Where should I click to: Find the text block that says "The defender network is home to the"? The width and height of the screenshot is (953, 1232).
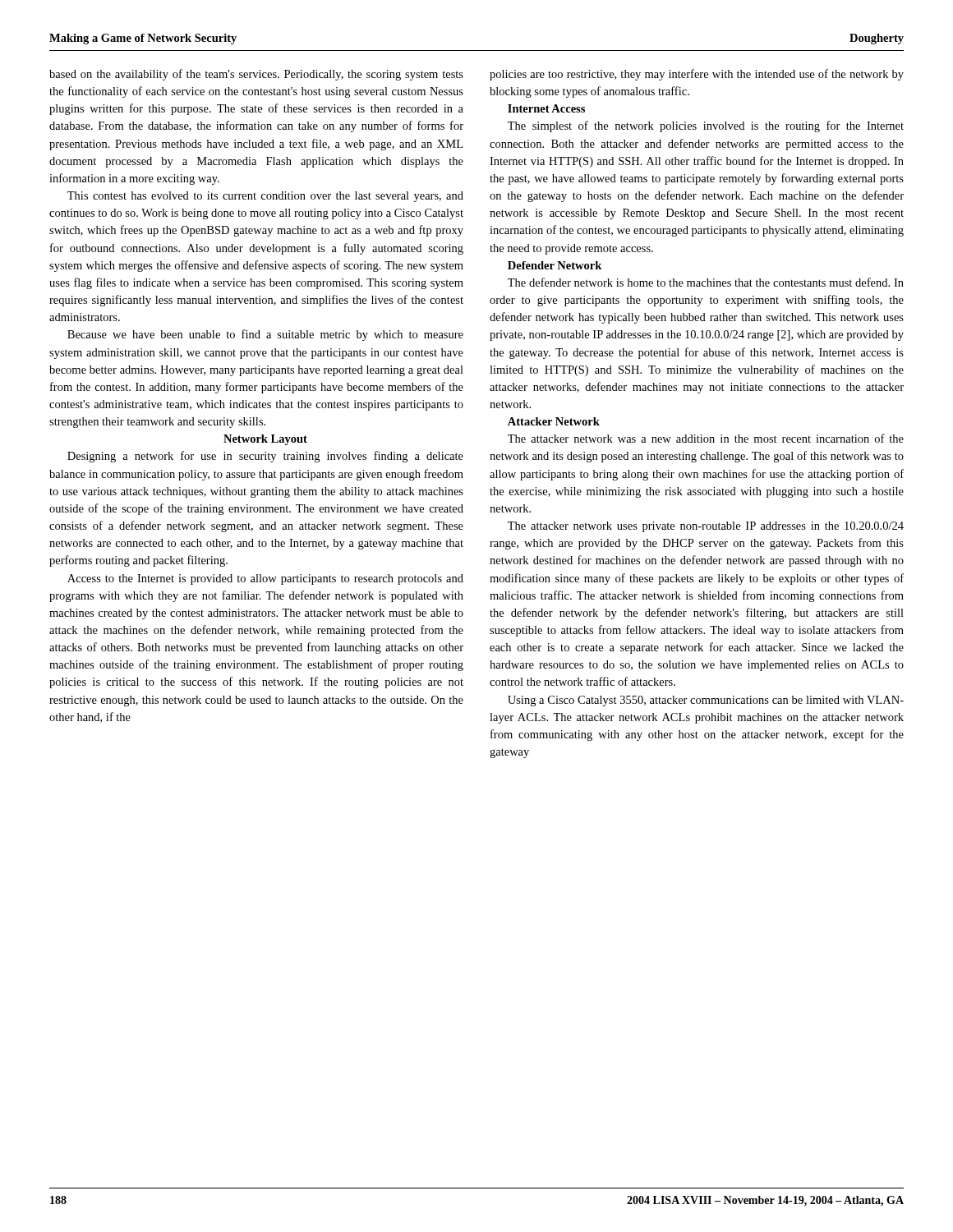[697, 344]
